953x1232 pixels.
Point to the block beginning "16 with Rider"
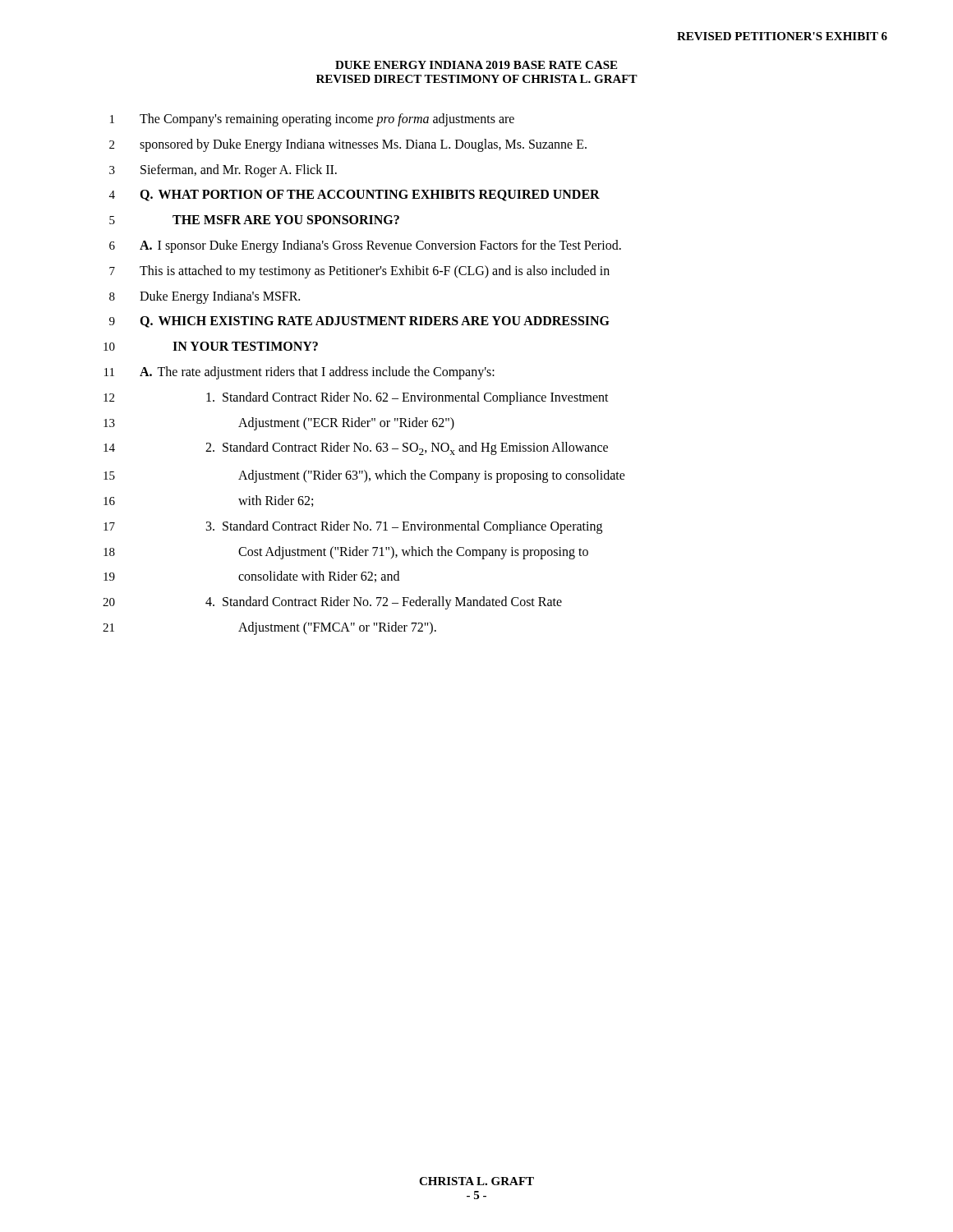pyautogui.click(x=112, y=501)
